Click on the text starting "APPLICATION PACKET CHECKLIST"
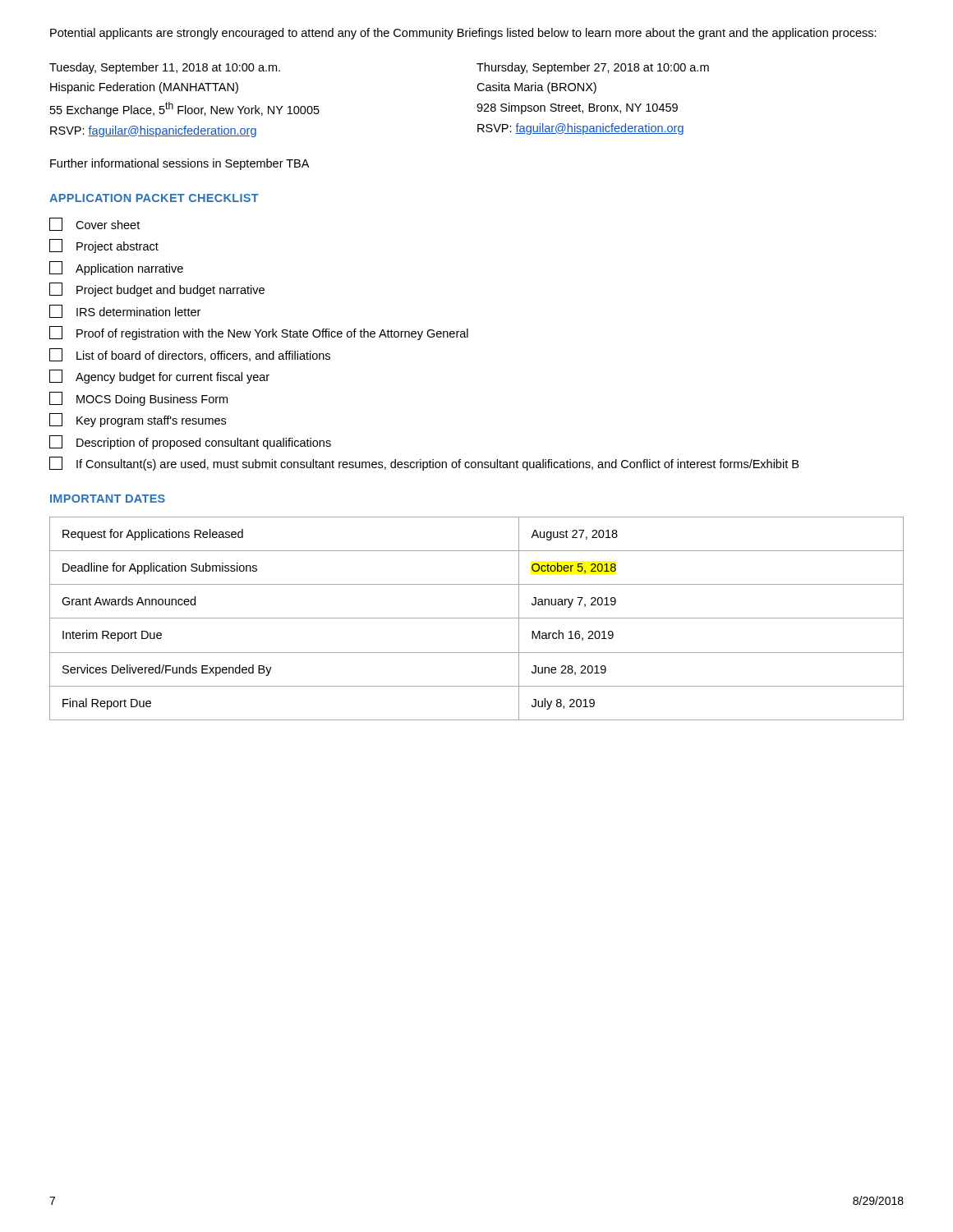 (x=154, y=198)
